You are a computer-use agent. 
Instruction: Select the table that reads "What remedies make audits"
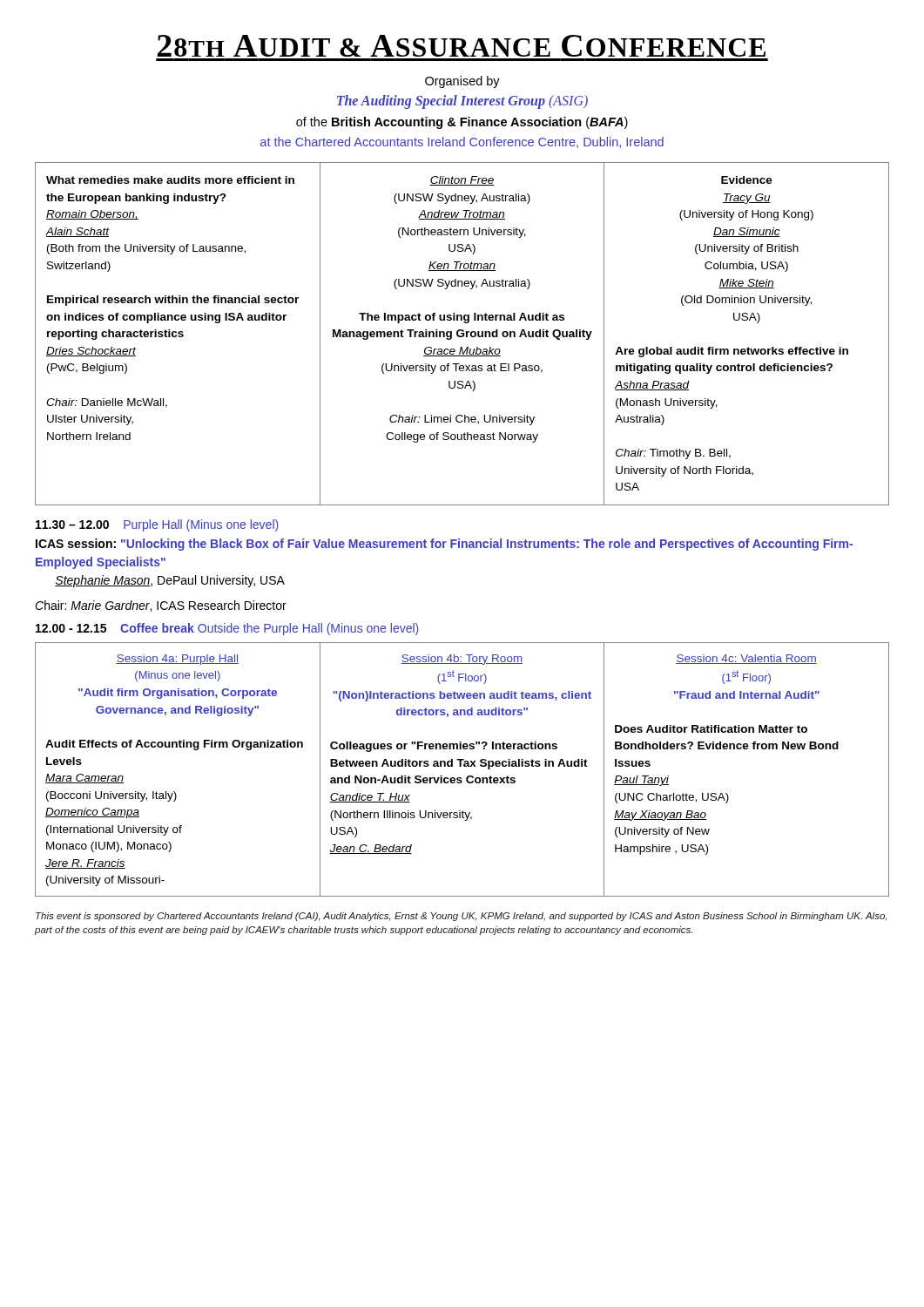pos(462,334)
